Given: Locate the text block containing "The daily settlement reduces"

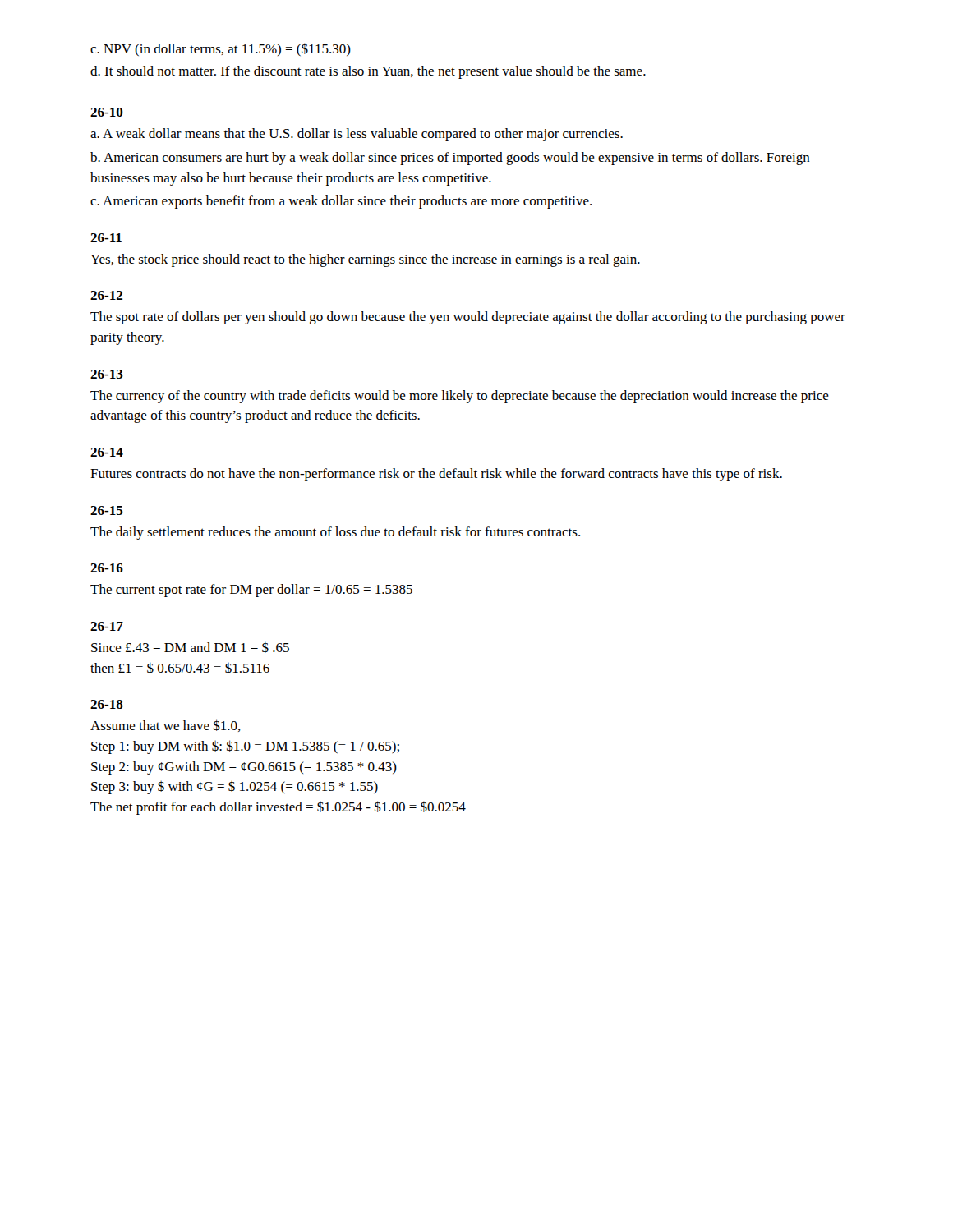Looking at the screenshot, I should tap(336, 532).
